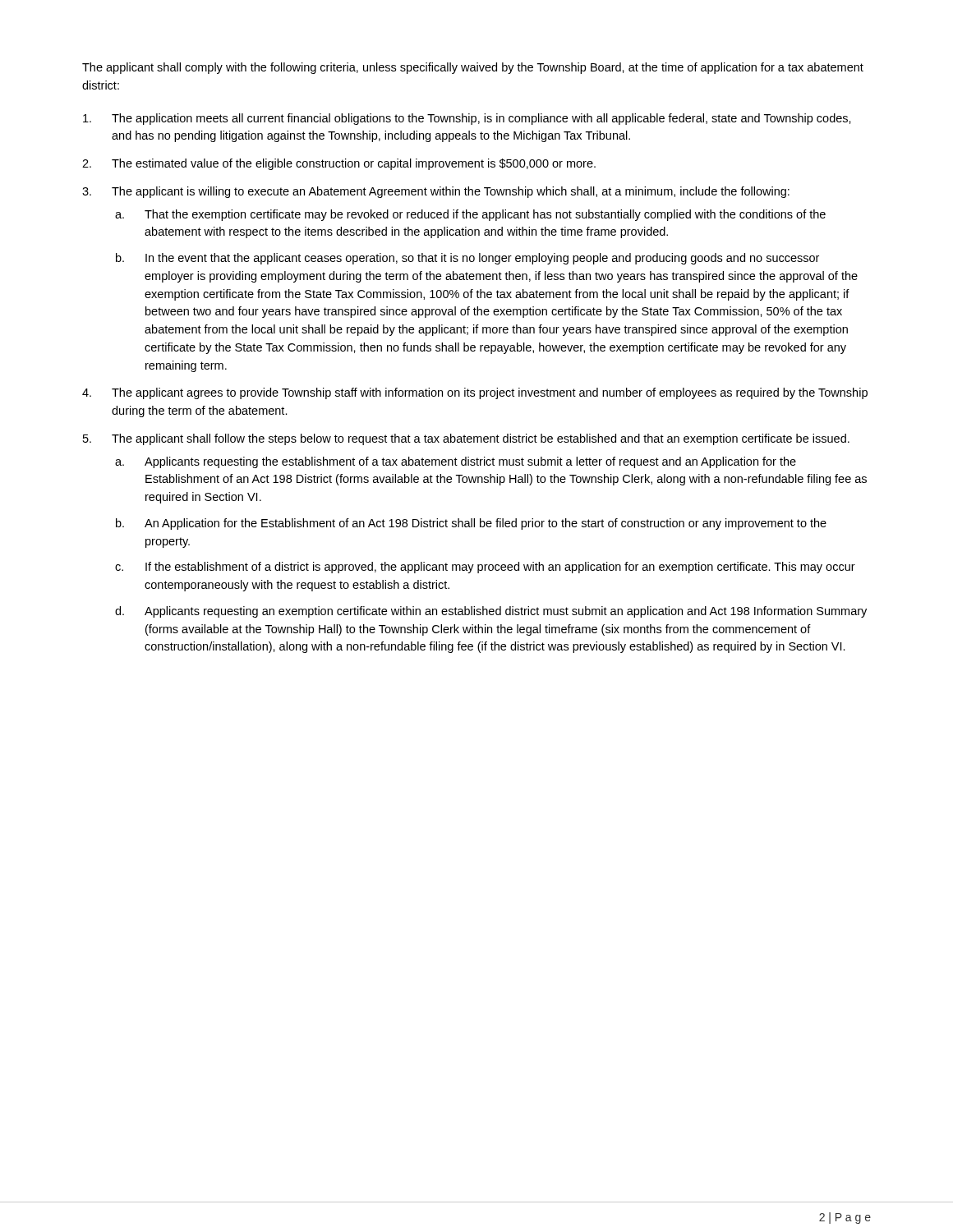Locate the block of text that opens with "That the exemption certificate may"
This screenshot has width=953, height=1232.
point(485,223)
